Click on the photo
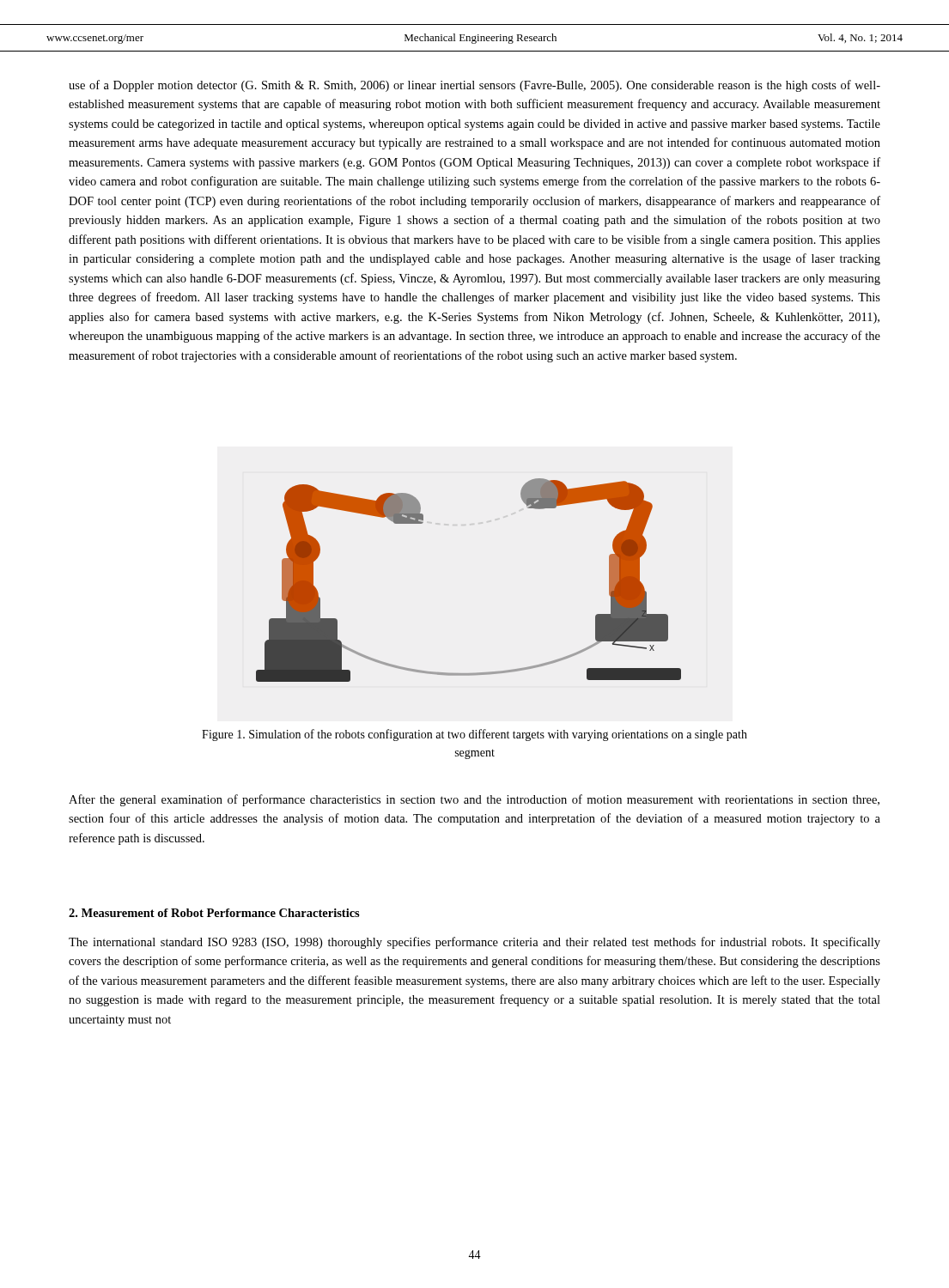 pyautogui.click(x=474, y=586)
